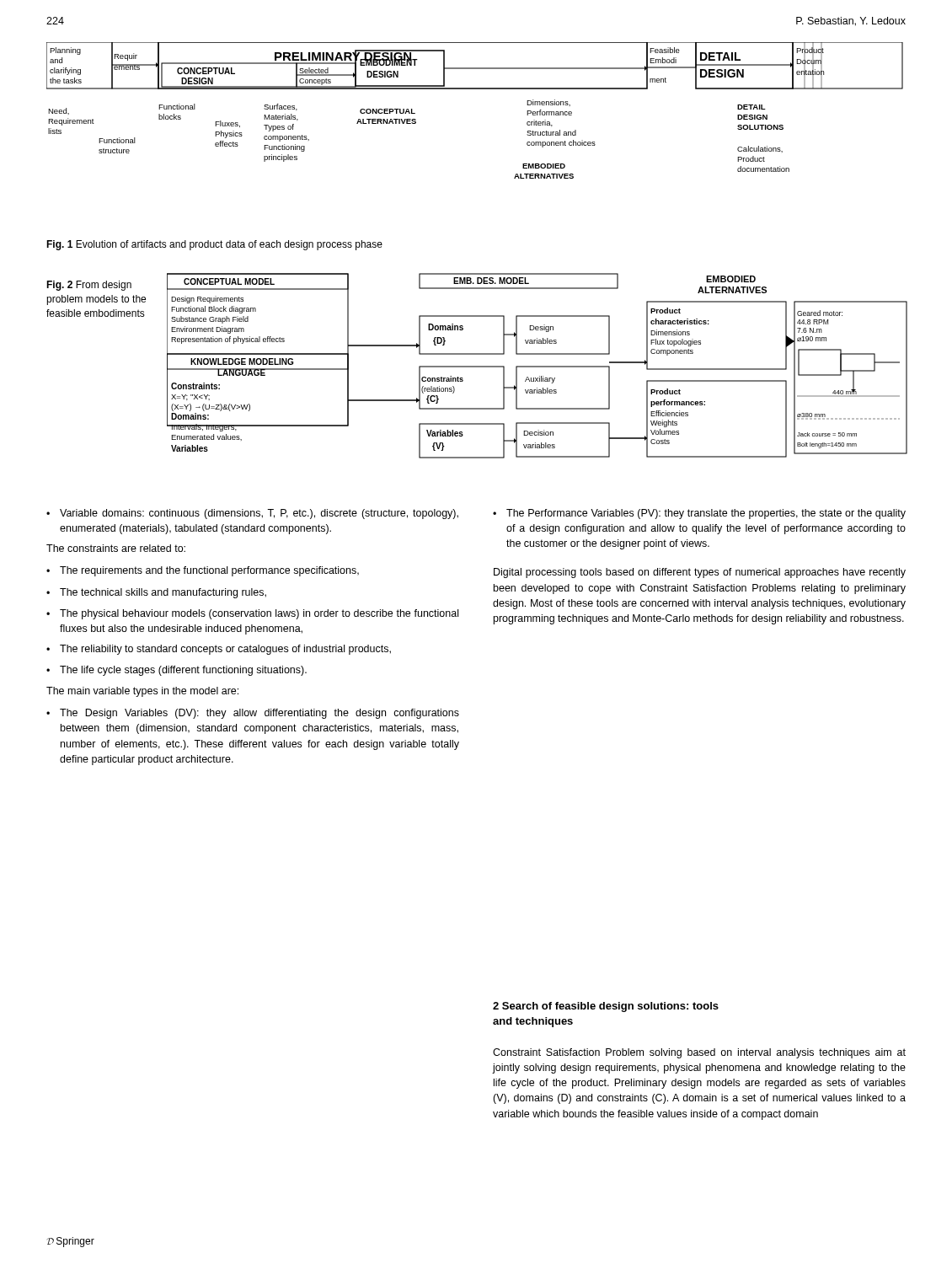
Task: Locate the section header containing "2 Search of"
Action: point(699,1014)
